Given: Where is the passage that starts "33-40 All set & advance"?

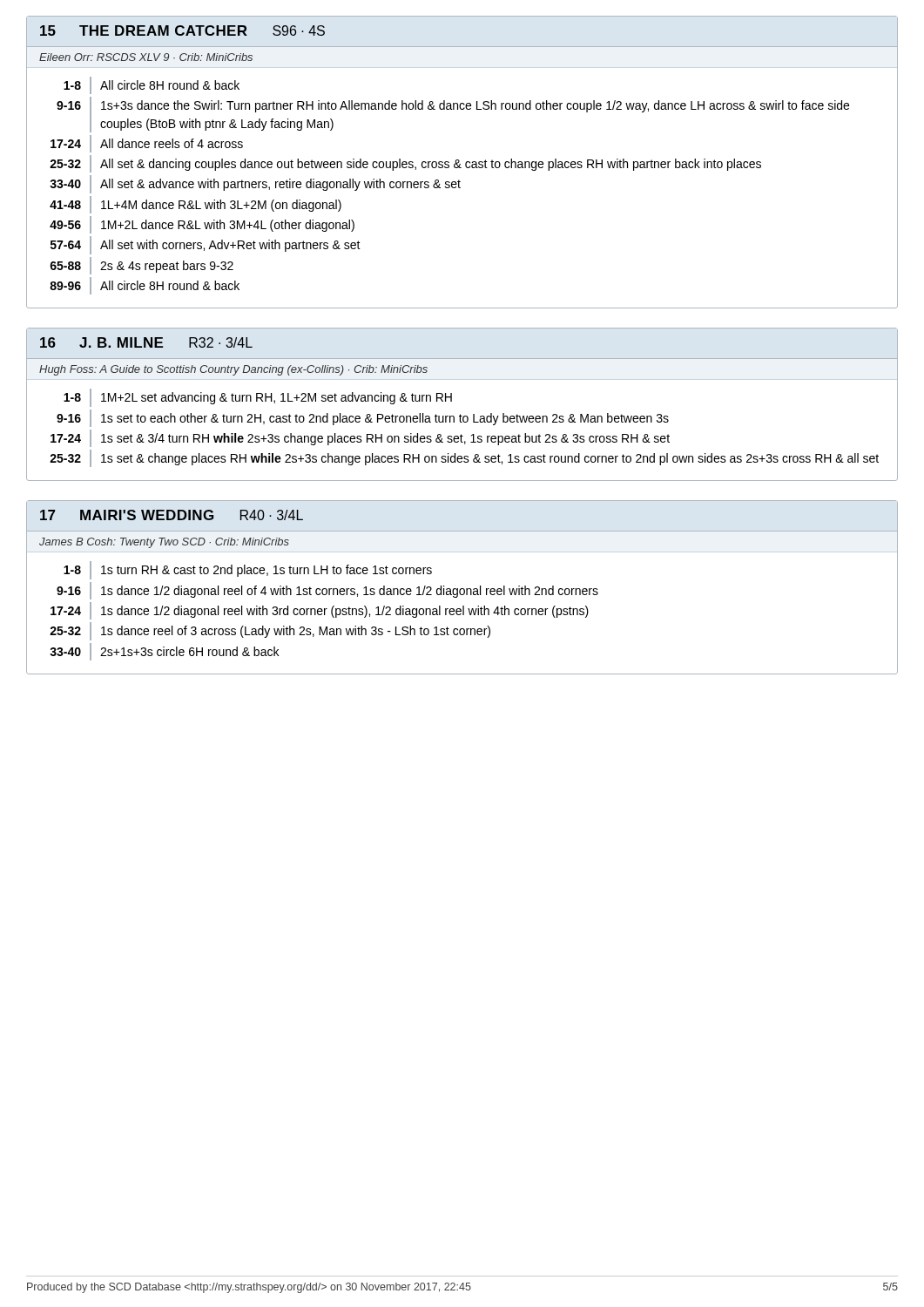Looking at the screenshot, I should [x=462, y=184].
